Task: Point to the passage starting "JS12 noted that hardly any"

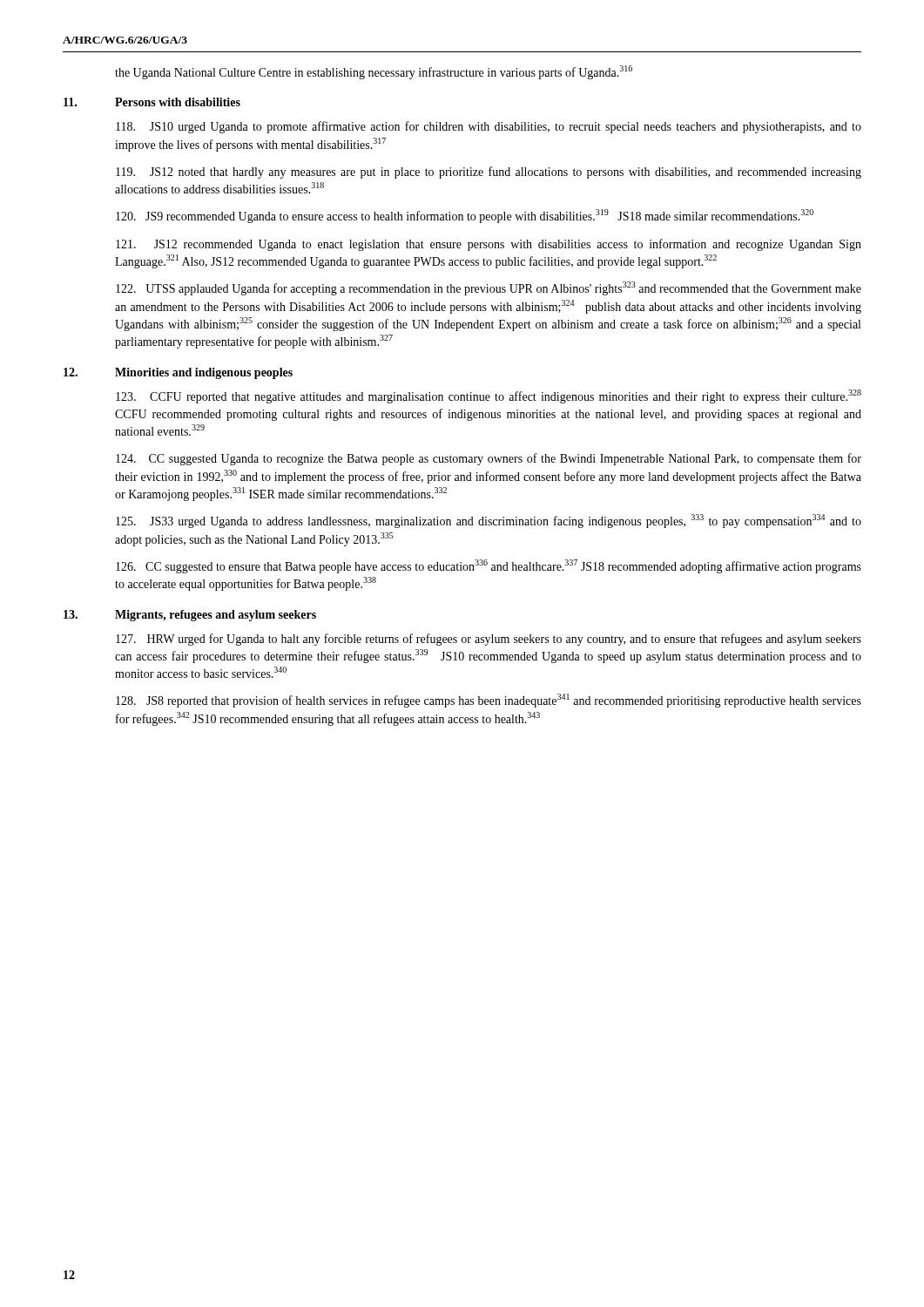Action: (488, 181)
